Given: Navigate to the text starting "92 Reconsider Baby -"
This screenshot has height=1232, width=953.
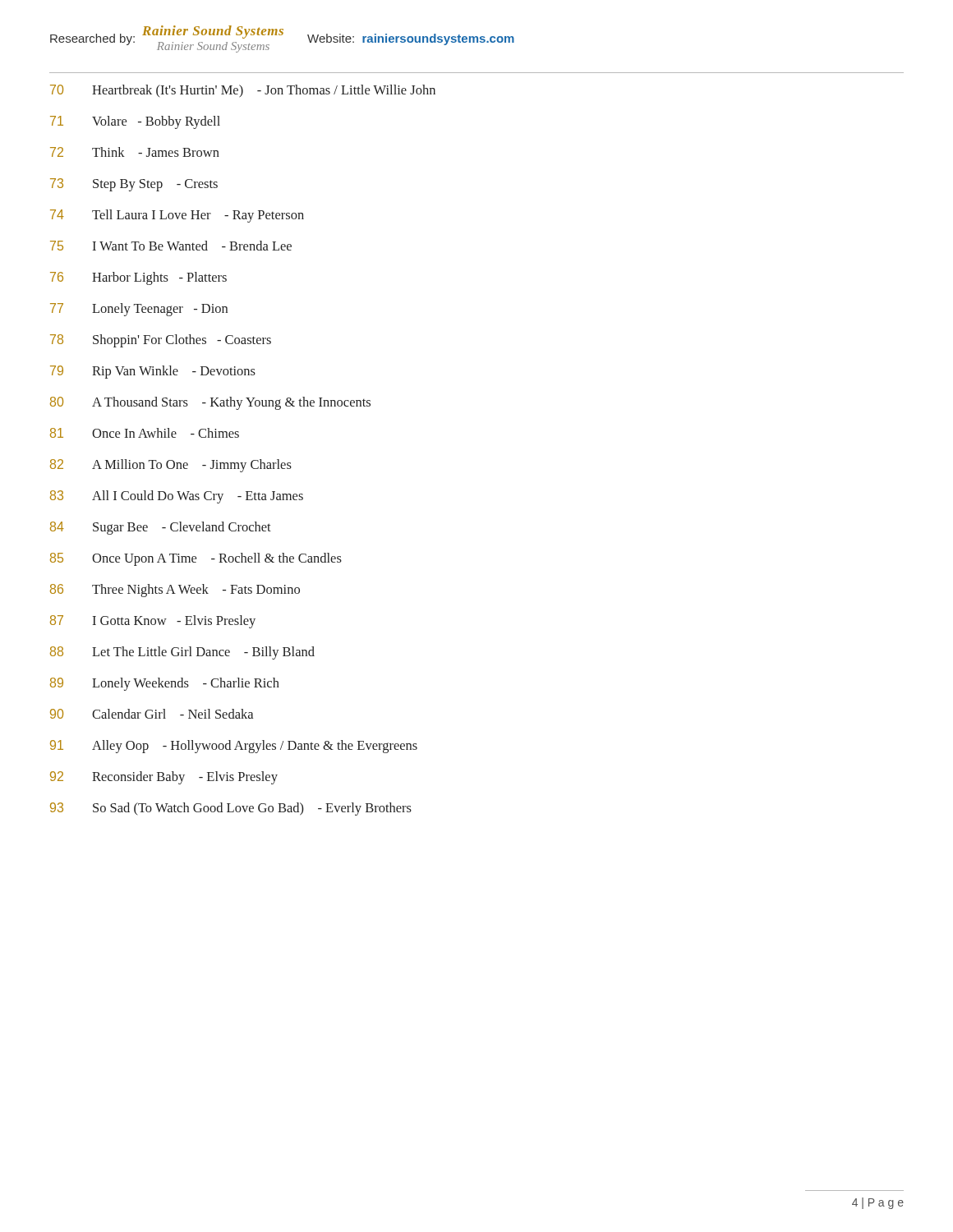Looking at the screenshot, I should pos(163,777).
